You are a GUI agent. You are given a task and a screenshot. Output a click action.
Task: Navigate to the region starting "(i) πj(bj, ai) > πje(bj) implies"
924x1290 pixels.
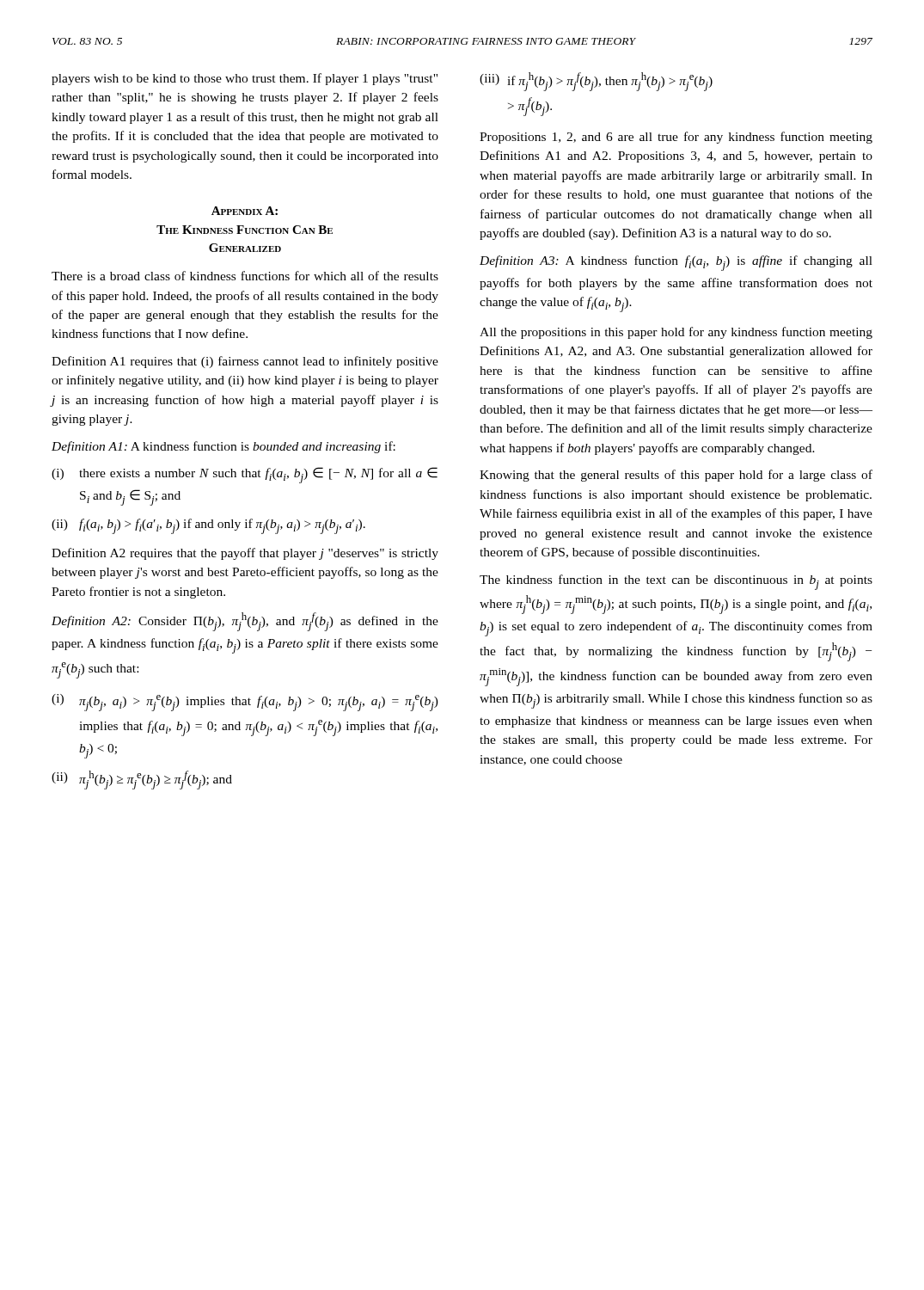tap(245, 724)
